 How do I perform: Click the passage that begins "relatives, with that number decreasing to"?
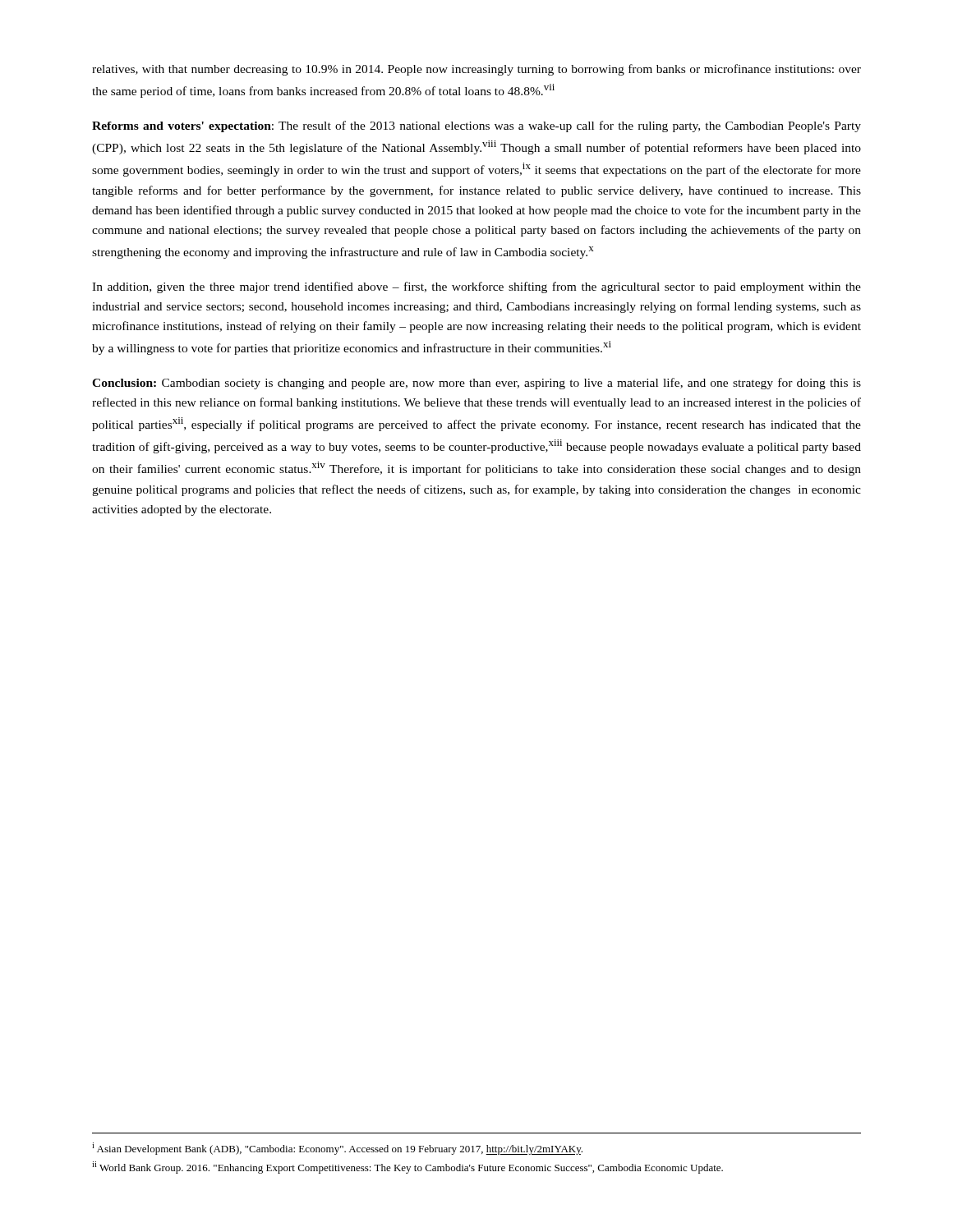(476, 80)
